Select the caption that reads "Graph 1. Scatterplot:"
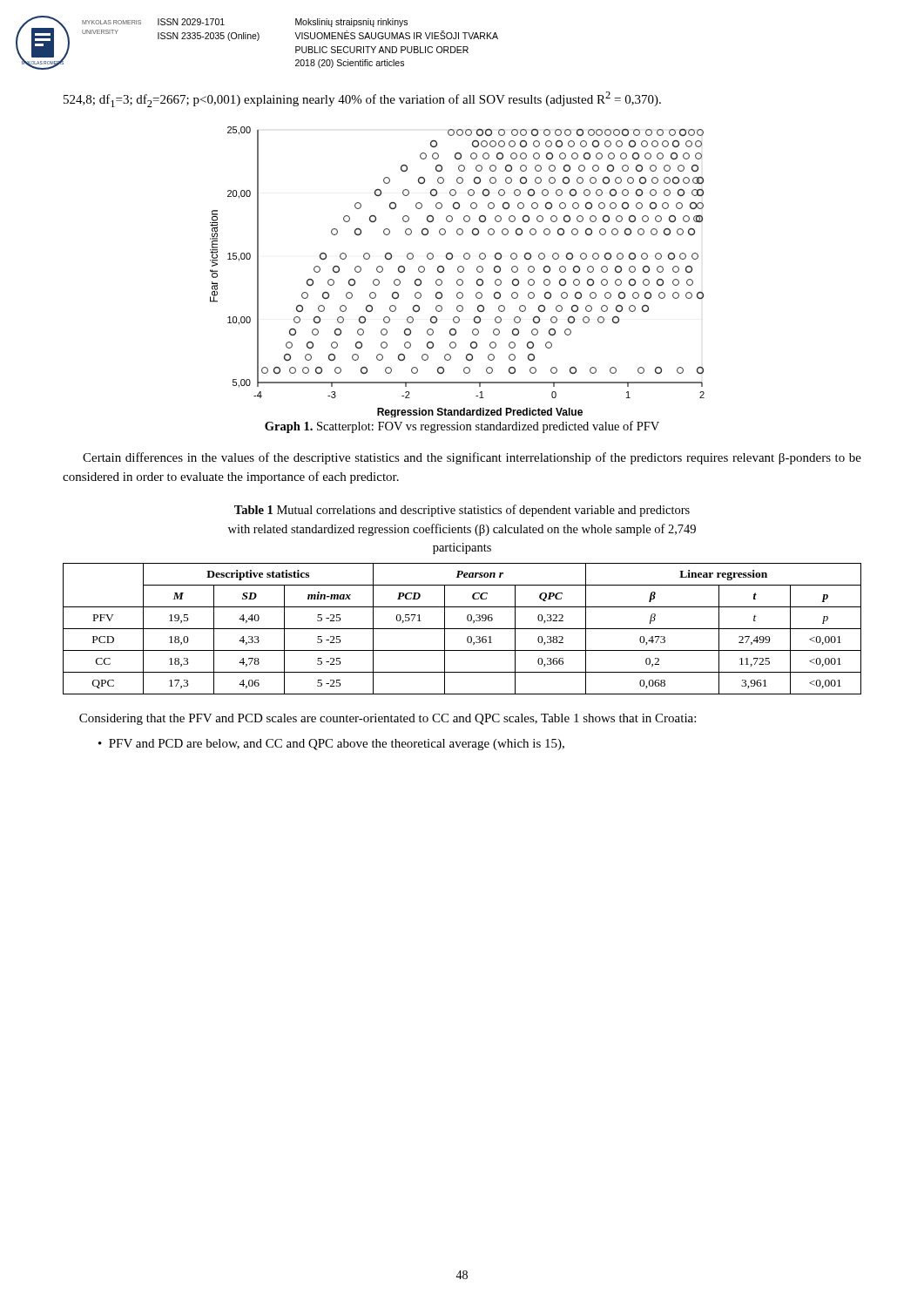 tap(462, 426)
